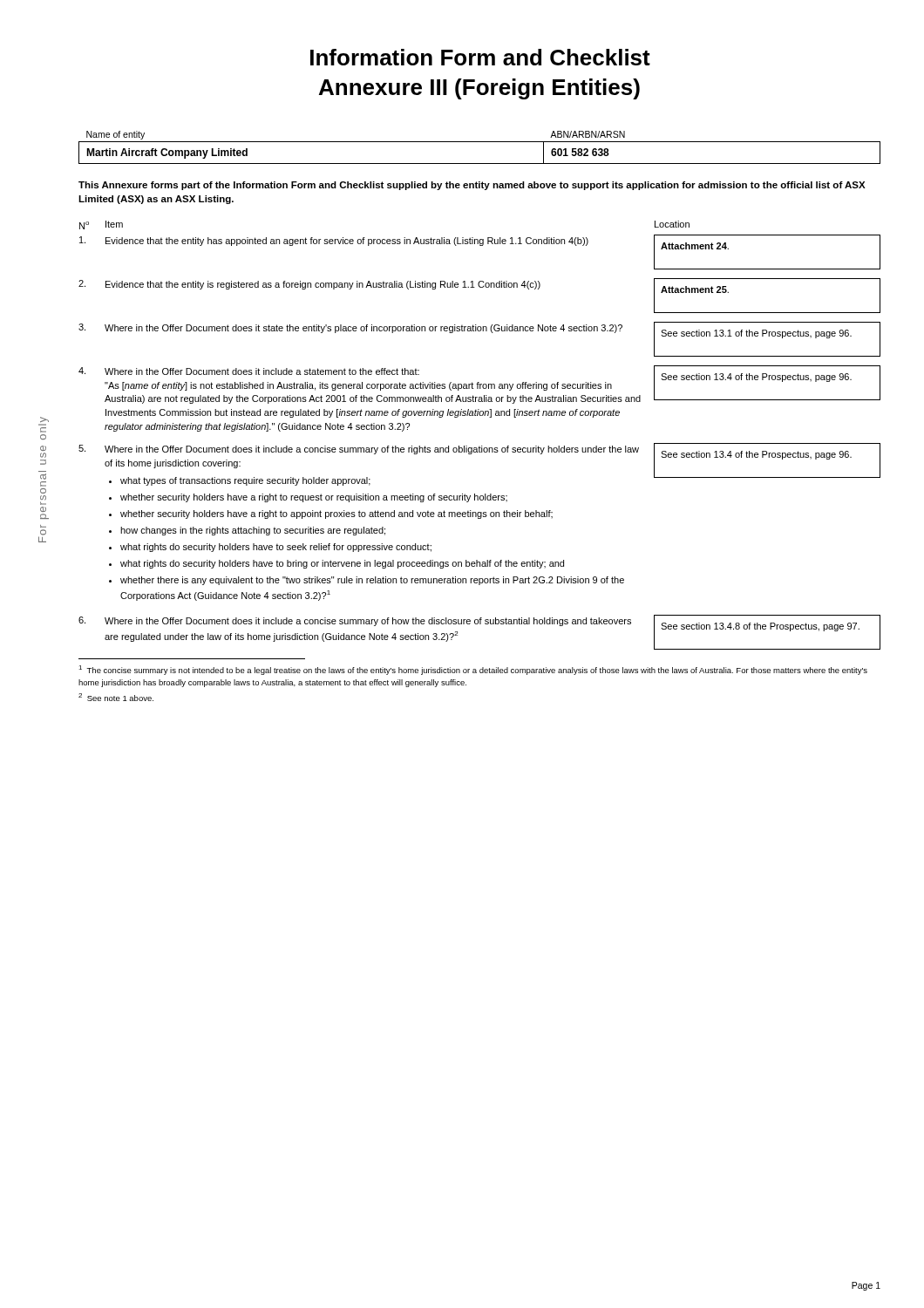Point to "Information Form and ChecklistAnnexure III (Foreign Entities)"

[479, 73]
